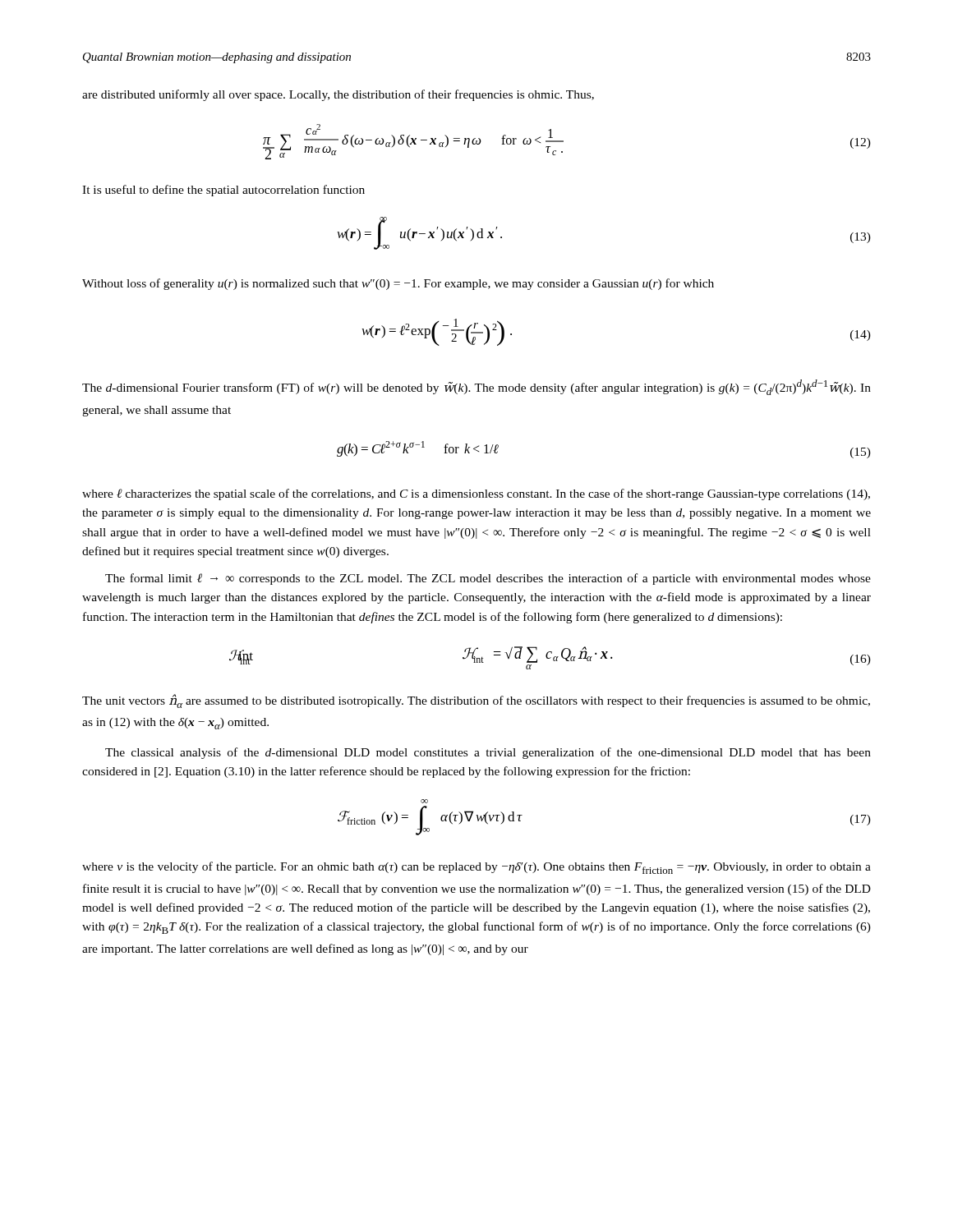
Task: Navigate to the passage starting "The unit vectors"
Action: pos(476,701)
